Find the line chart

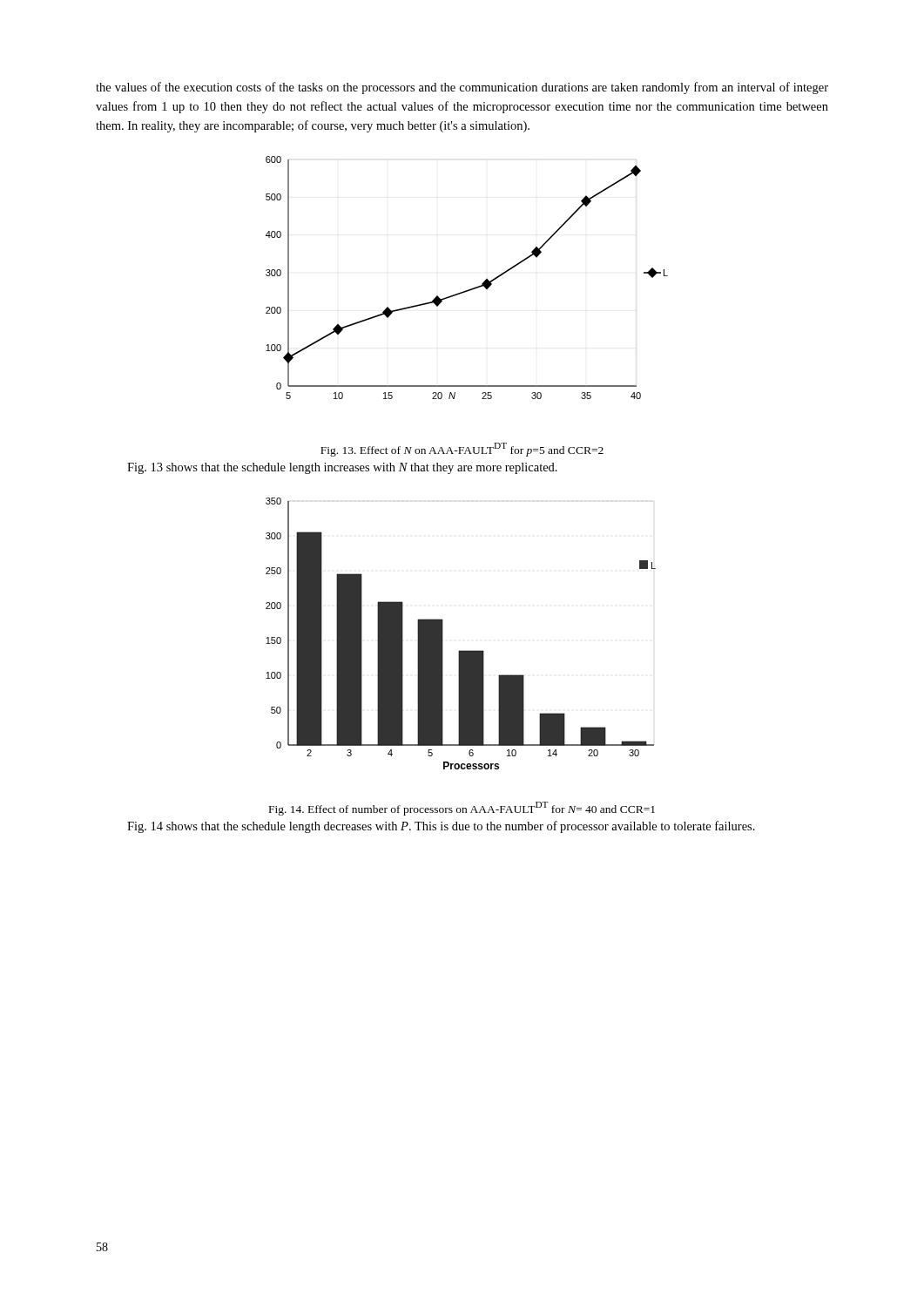(x=462, y=288)
